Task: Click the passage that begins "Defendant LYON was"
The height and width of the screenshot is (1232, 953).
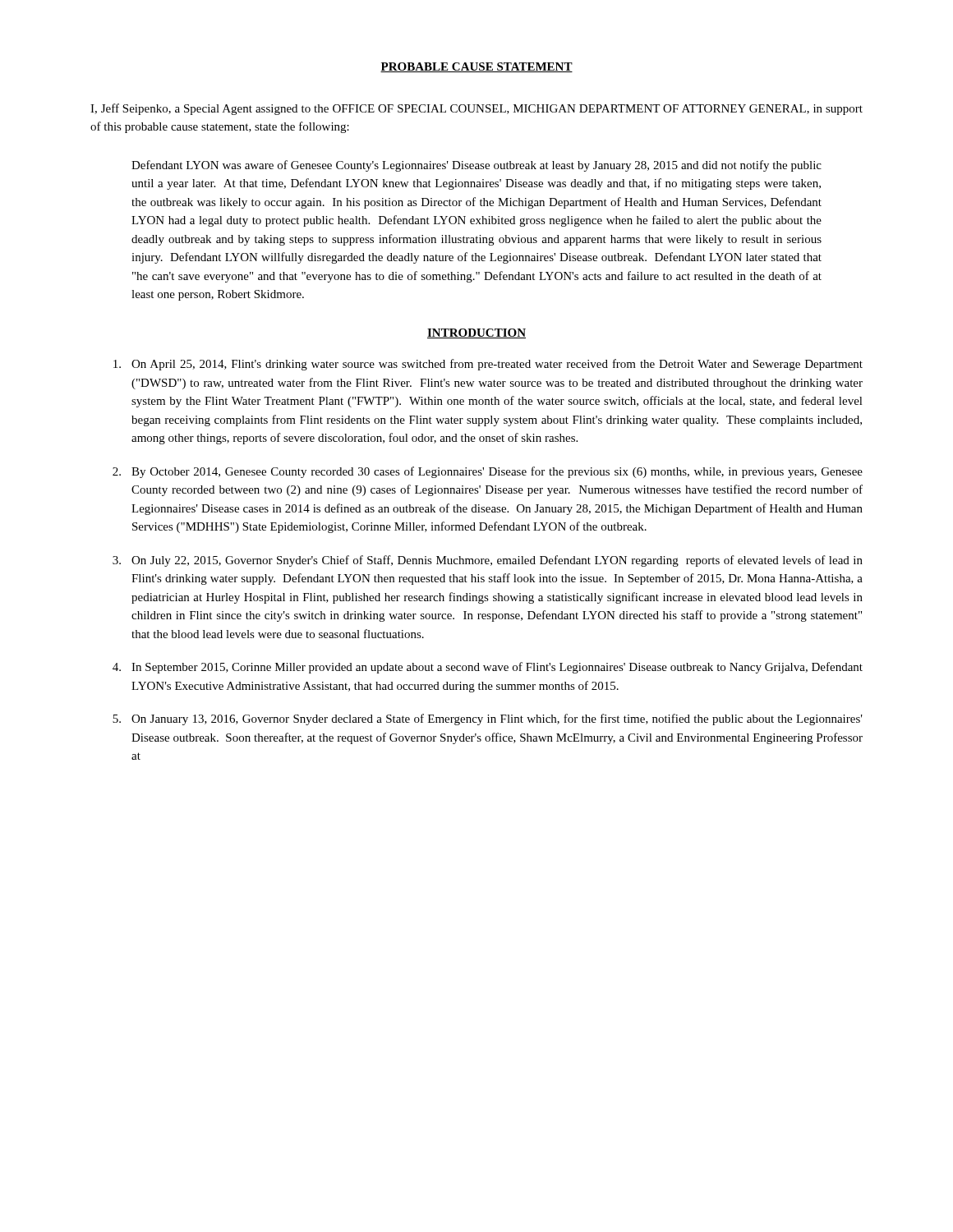Action: [x=476, y=229]
